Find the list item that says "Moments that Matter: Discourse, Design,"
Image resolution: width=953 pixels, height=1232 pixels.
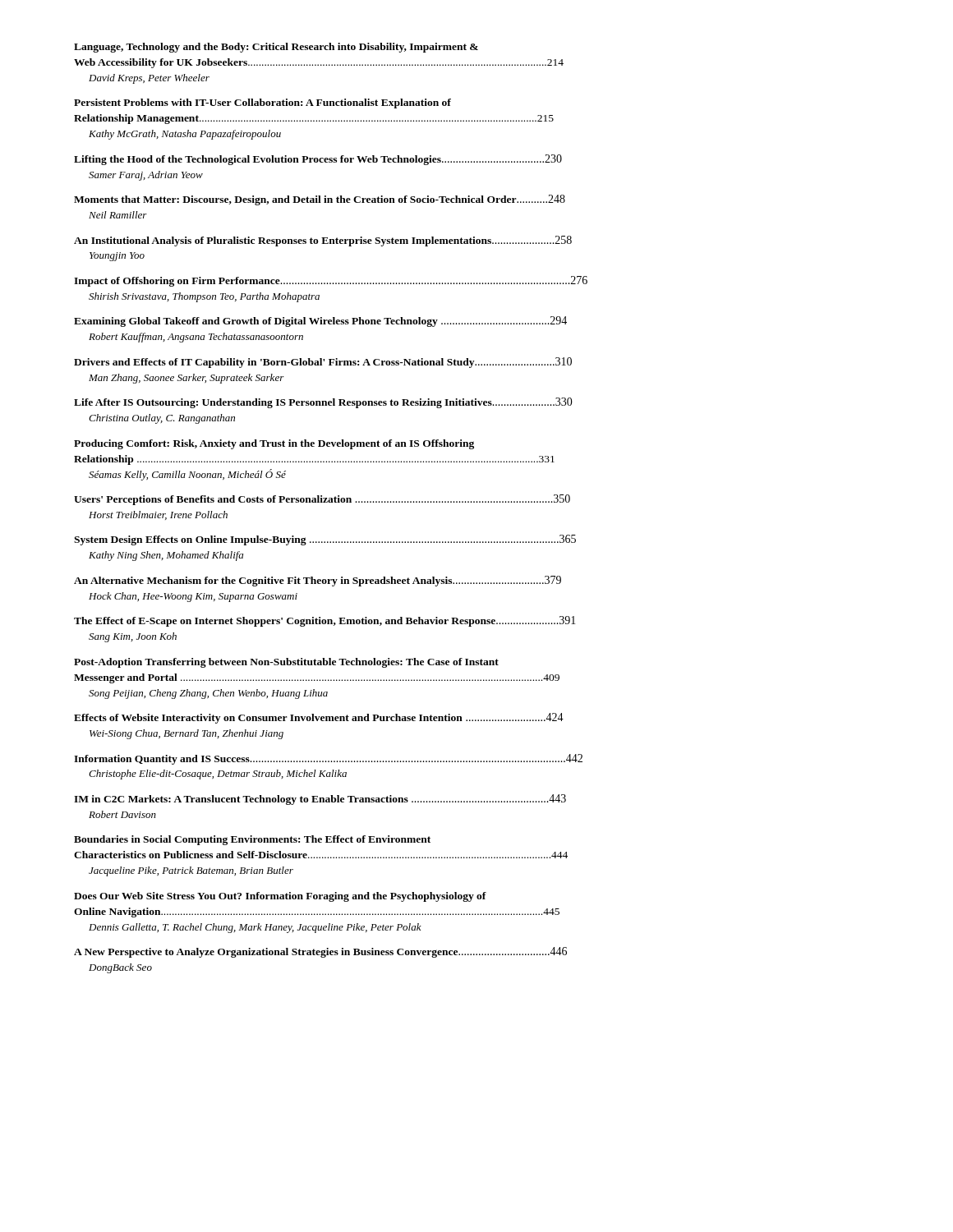pyautogui.click(x=476, y=208)
